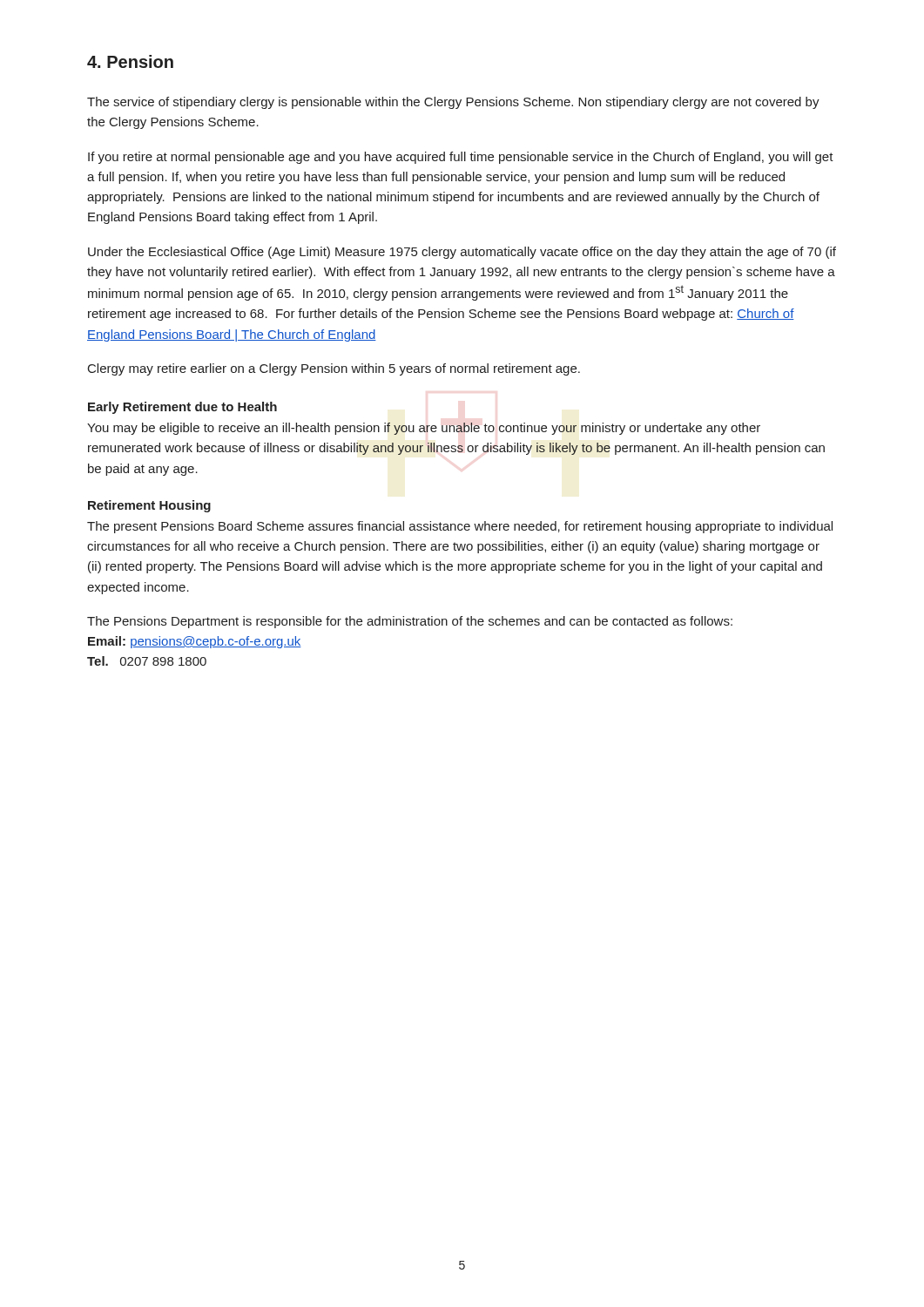This screenshot has width=924, height=1307.
Task: Locate the text block containing "Under the Ecclesiastical Office"
Action: (462, 292)
